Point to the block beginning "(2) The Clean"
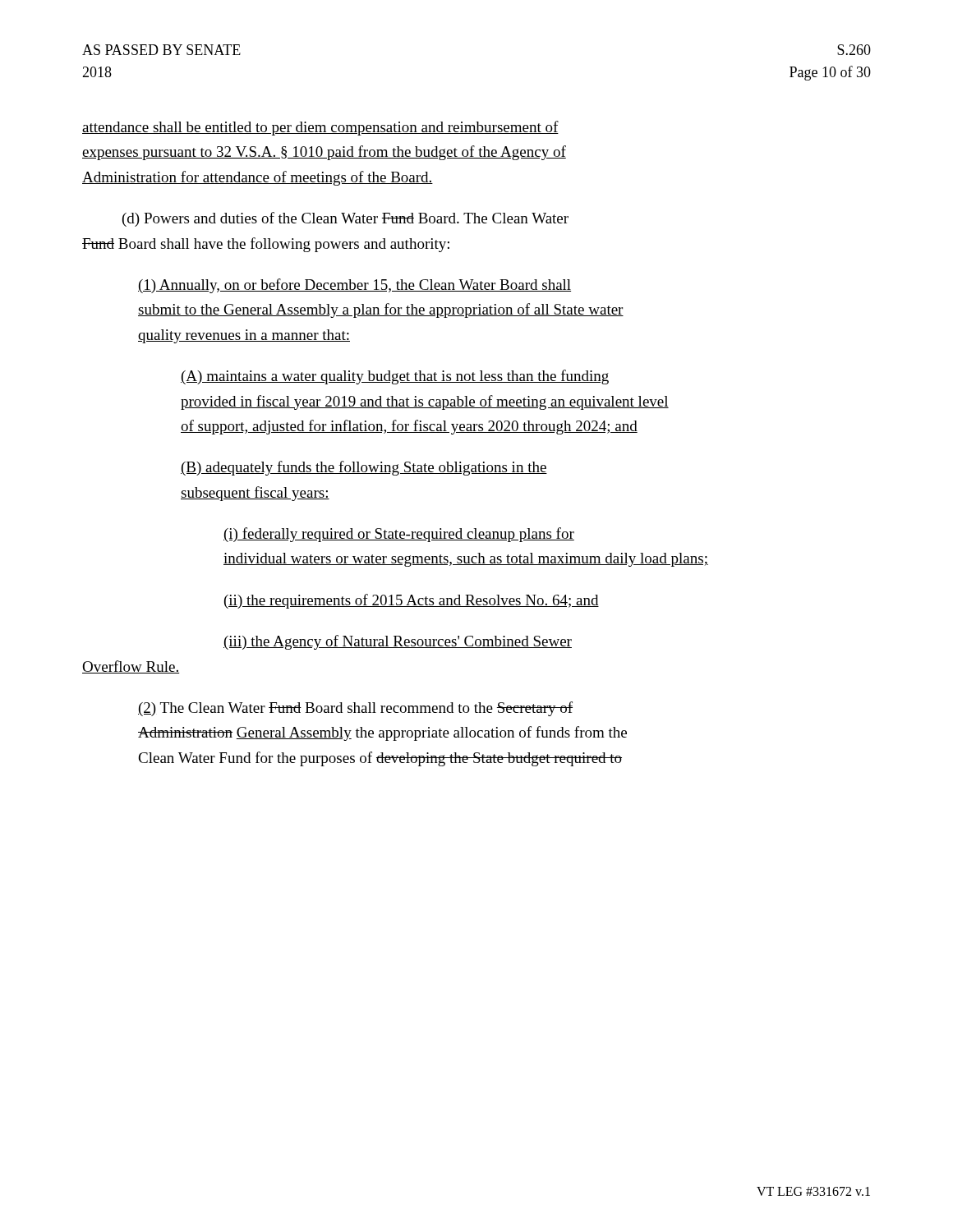 (383, 733)
